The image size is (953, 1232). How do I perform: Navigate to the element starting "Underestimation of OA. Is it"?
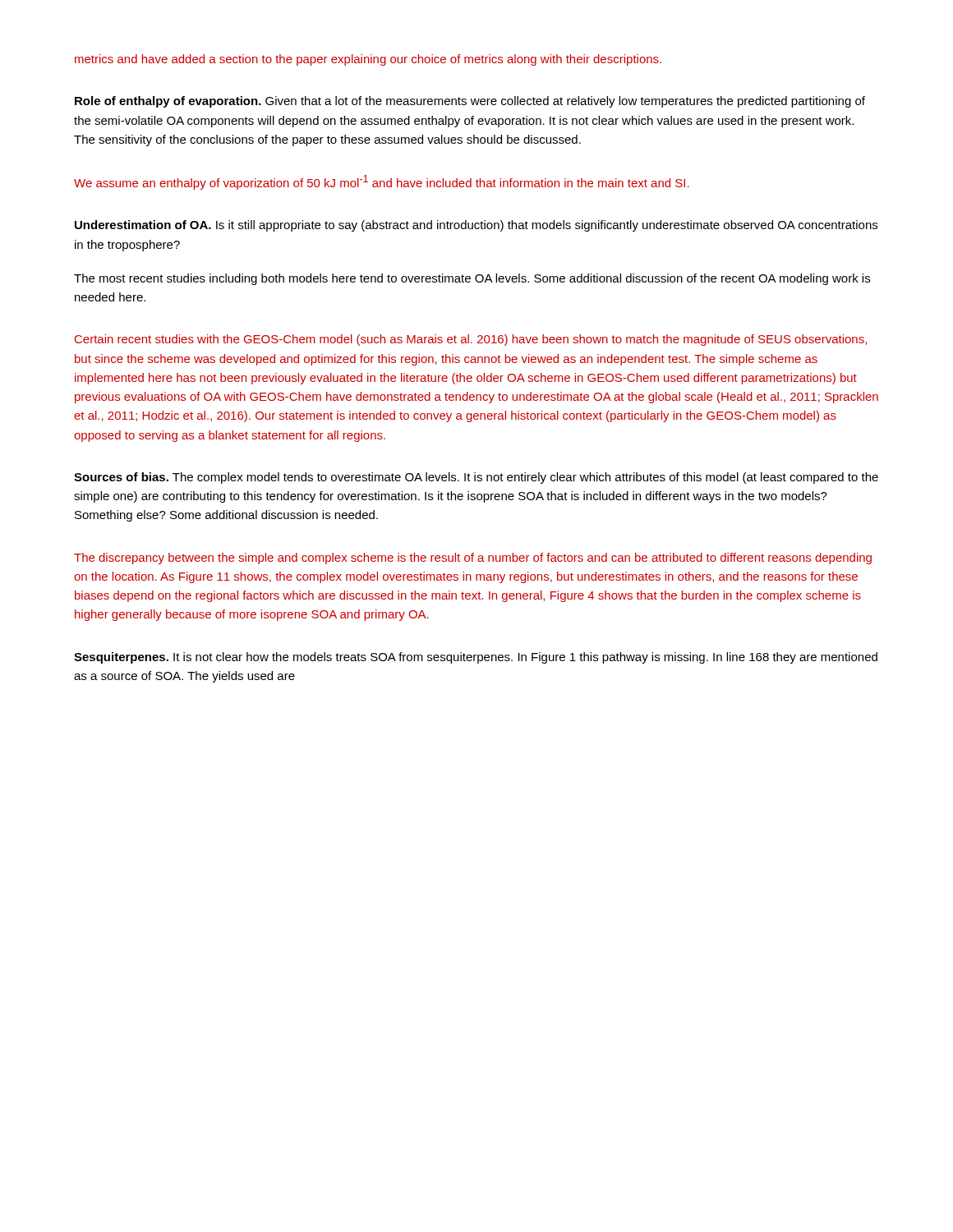pyautogui.click(x=476, y=234)
